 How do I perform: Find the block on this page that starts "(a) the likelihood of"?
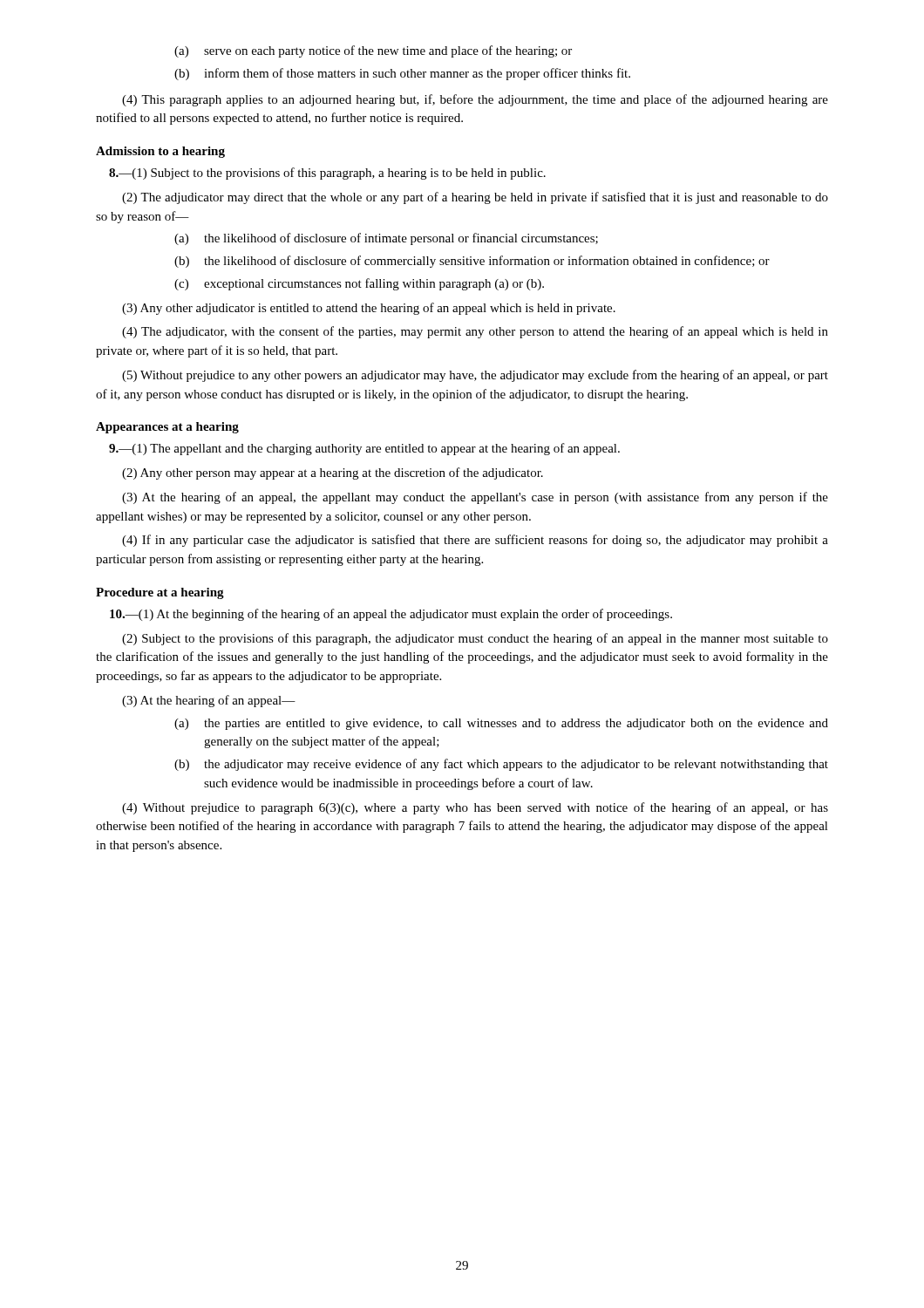[x=501, y=239]
